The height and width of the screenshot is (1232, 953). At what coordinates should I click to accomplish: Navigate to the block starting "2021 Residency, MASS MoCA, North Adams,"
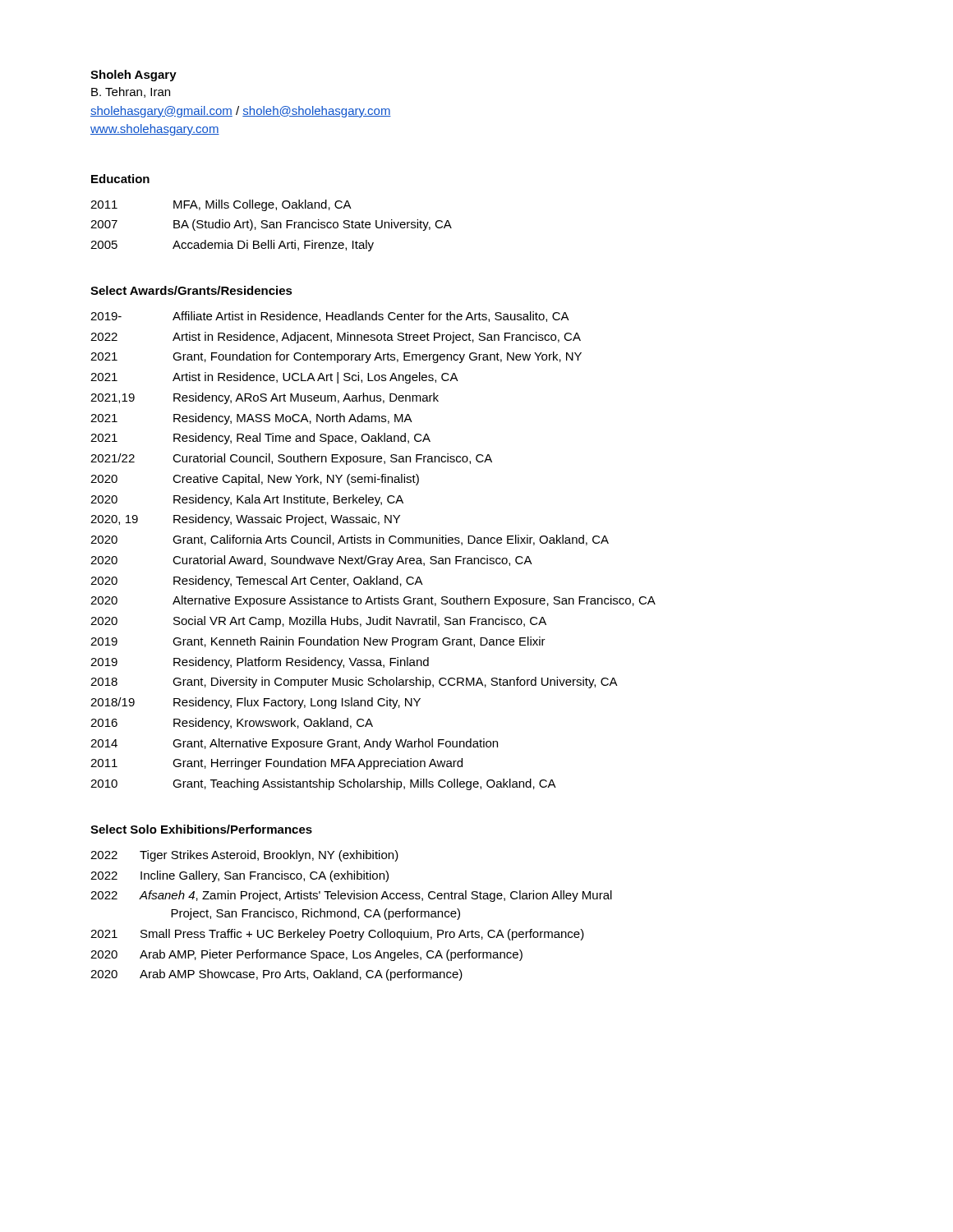click(x=251, y=419)
